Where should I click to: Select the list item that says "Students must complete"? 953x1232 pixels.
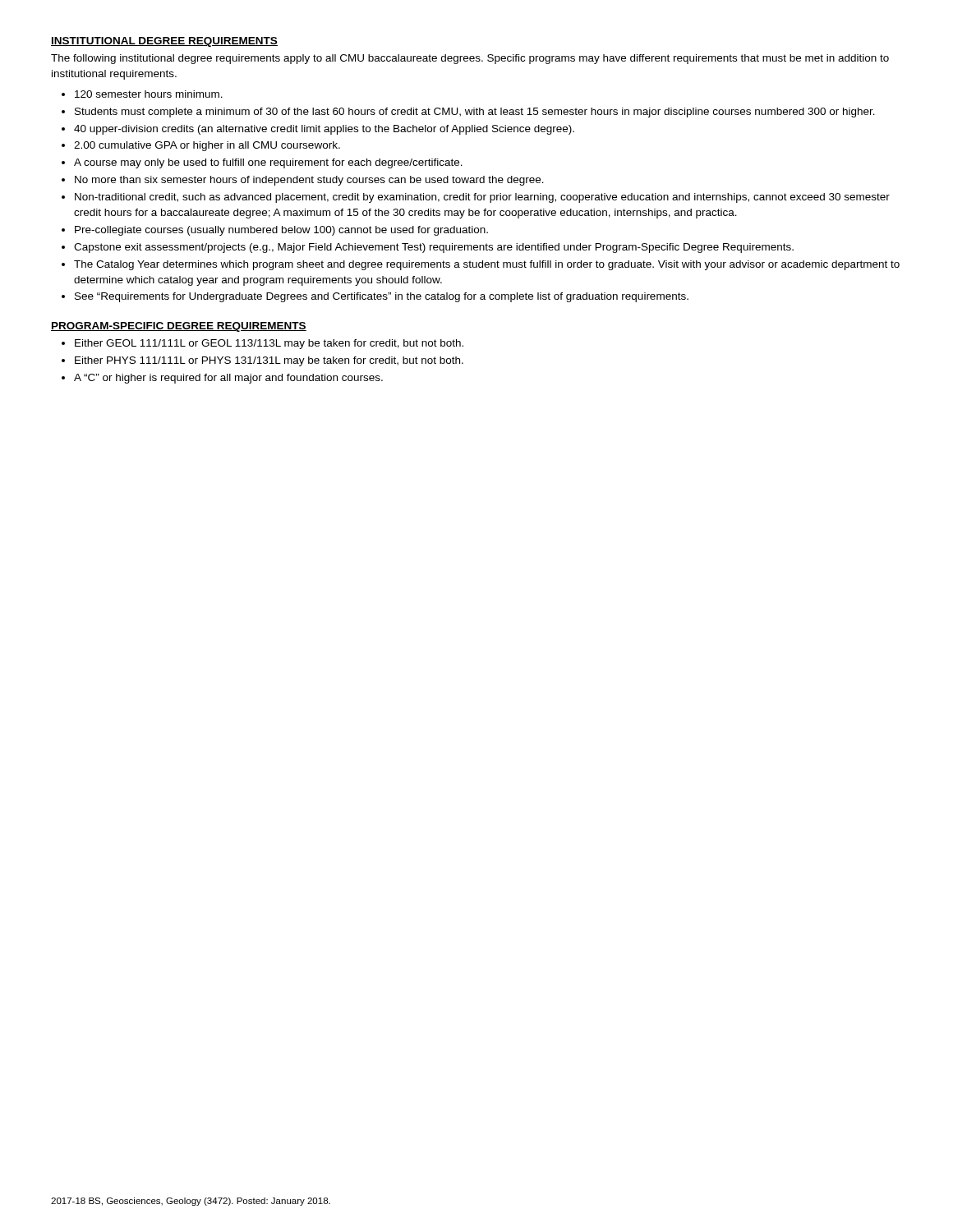click(475, 111)
